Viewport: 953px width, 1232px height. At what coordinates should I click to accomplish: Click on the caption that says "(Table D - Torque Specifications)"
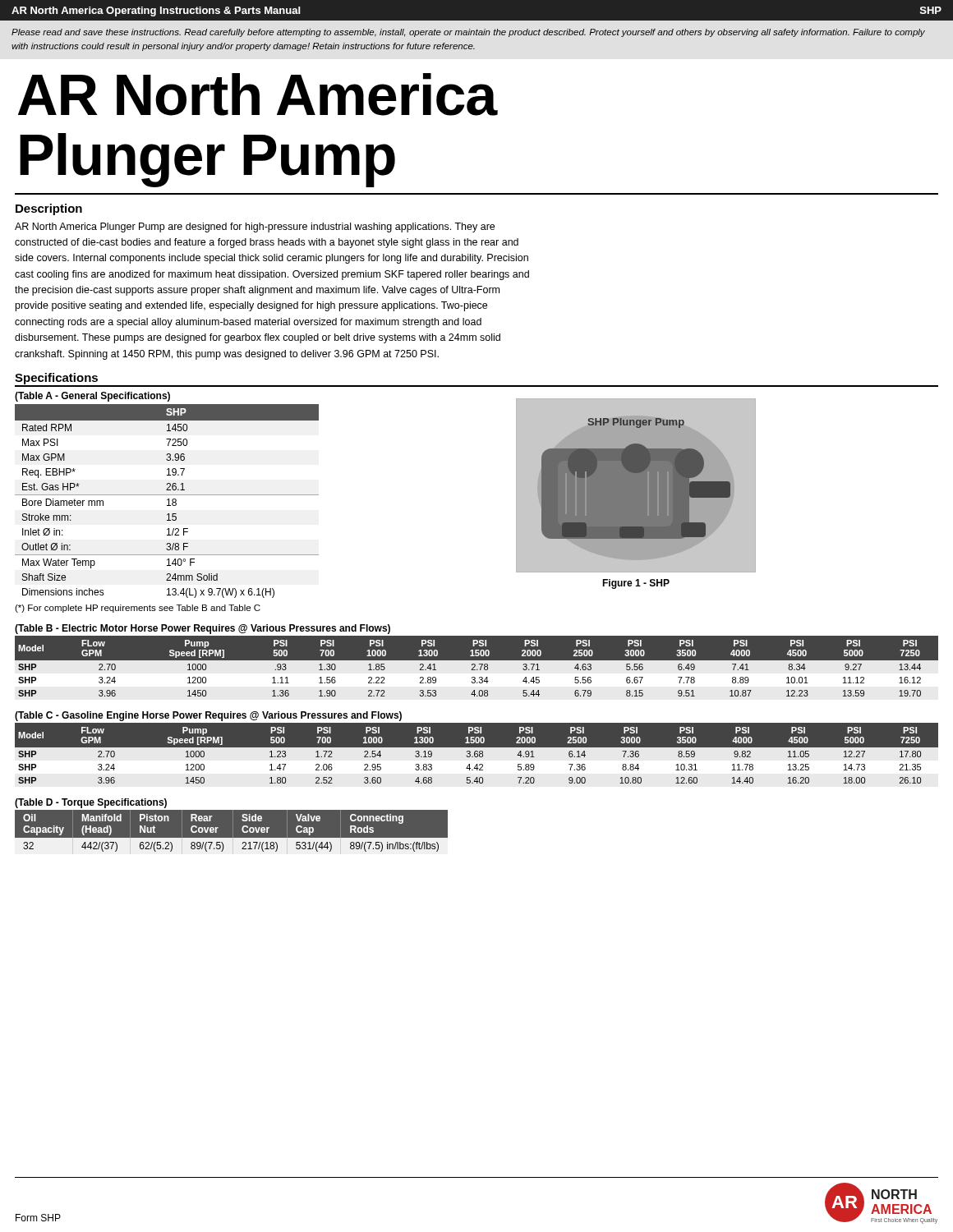(x=91, y=802)
